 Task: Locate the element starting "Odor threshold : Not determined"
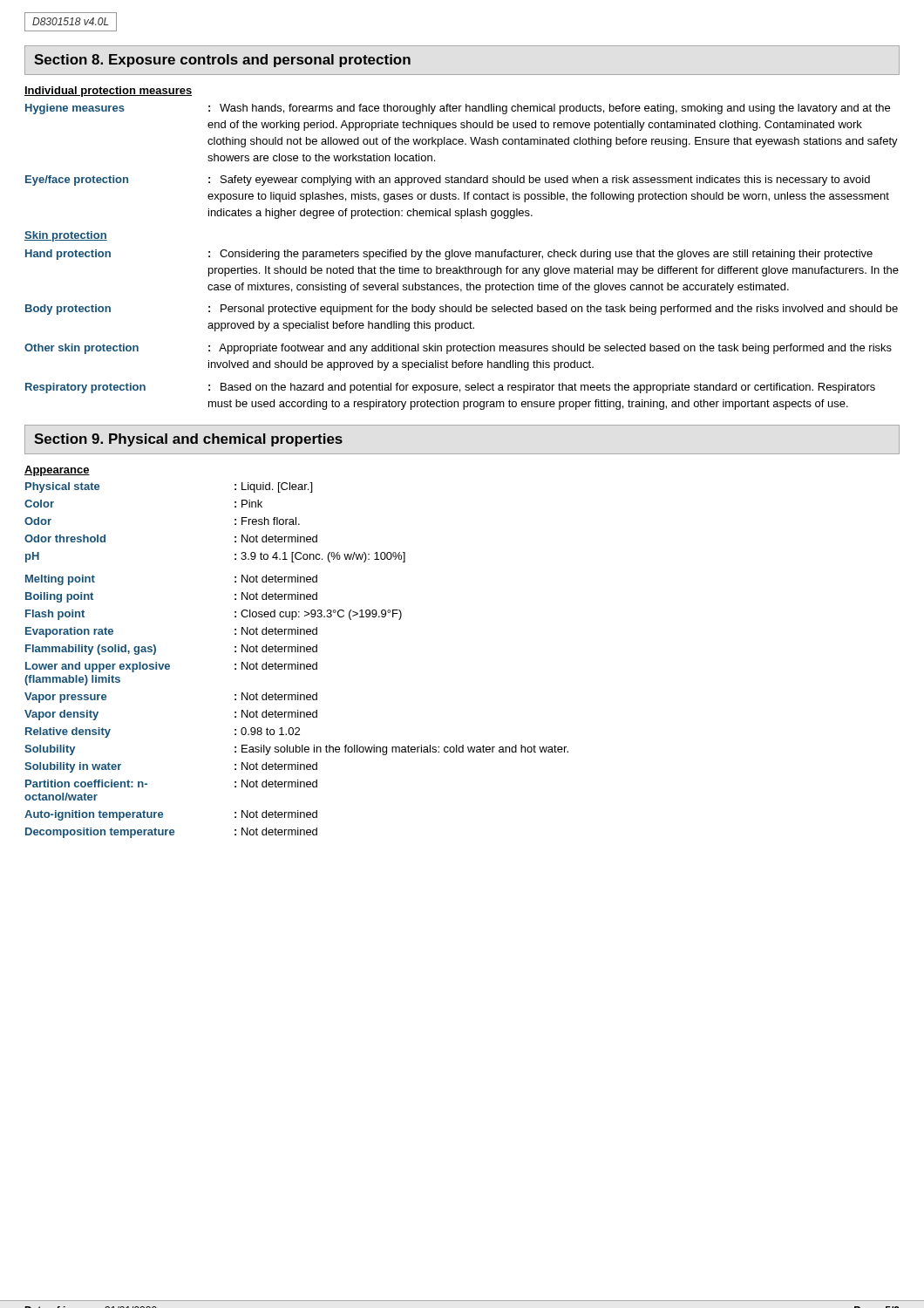click(x=61, y=538)
